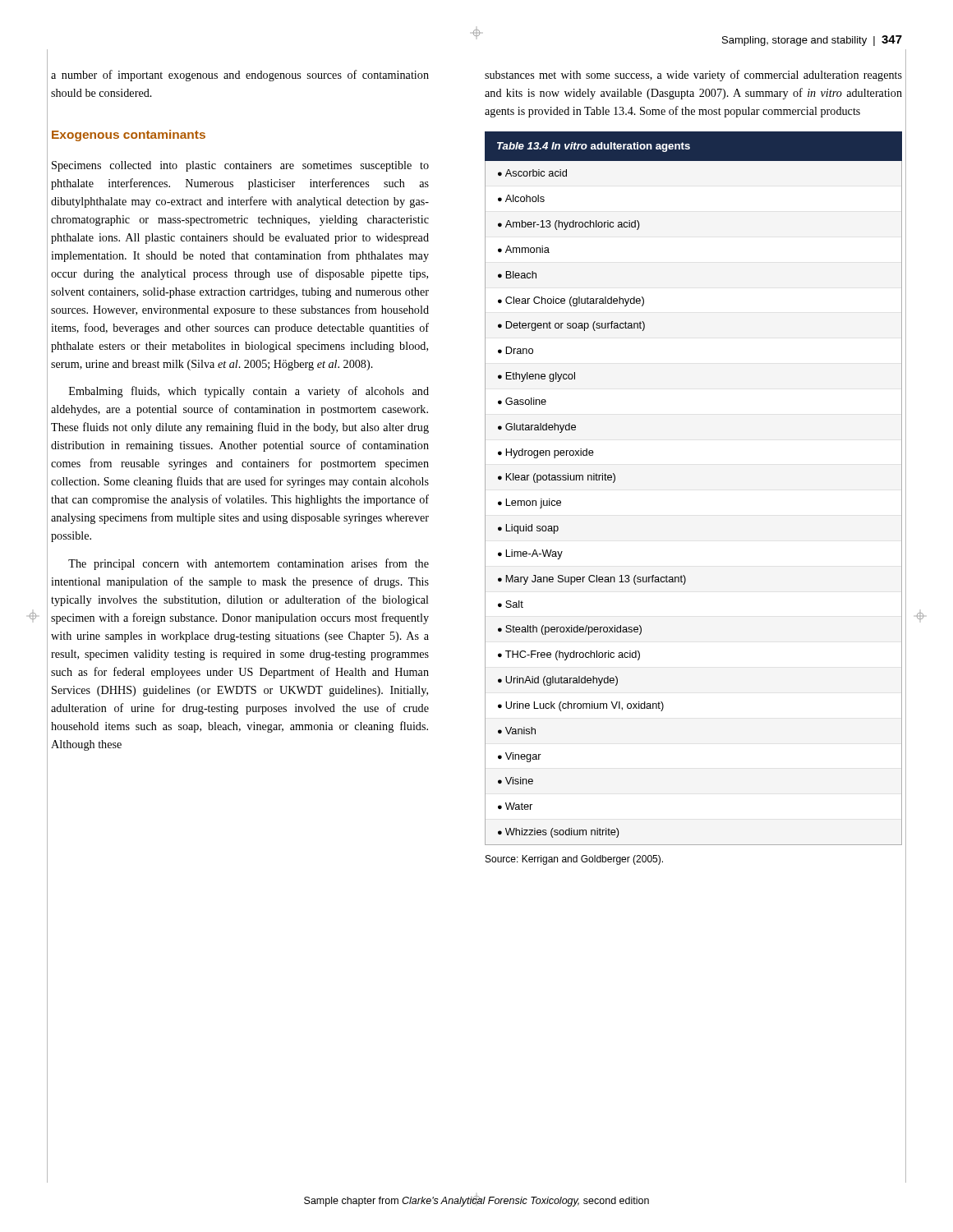Viewport: 953px width, 1232px height.
Task: Locate the block of text that opens with "substances met with some success, a wide"
Action: pos(693,93)
